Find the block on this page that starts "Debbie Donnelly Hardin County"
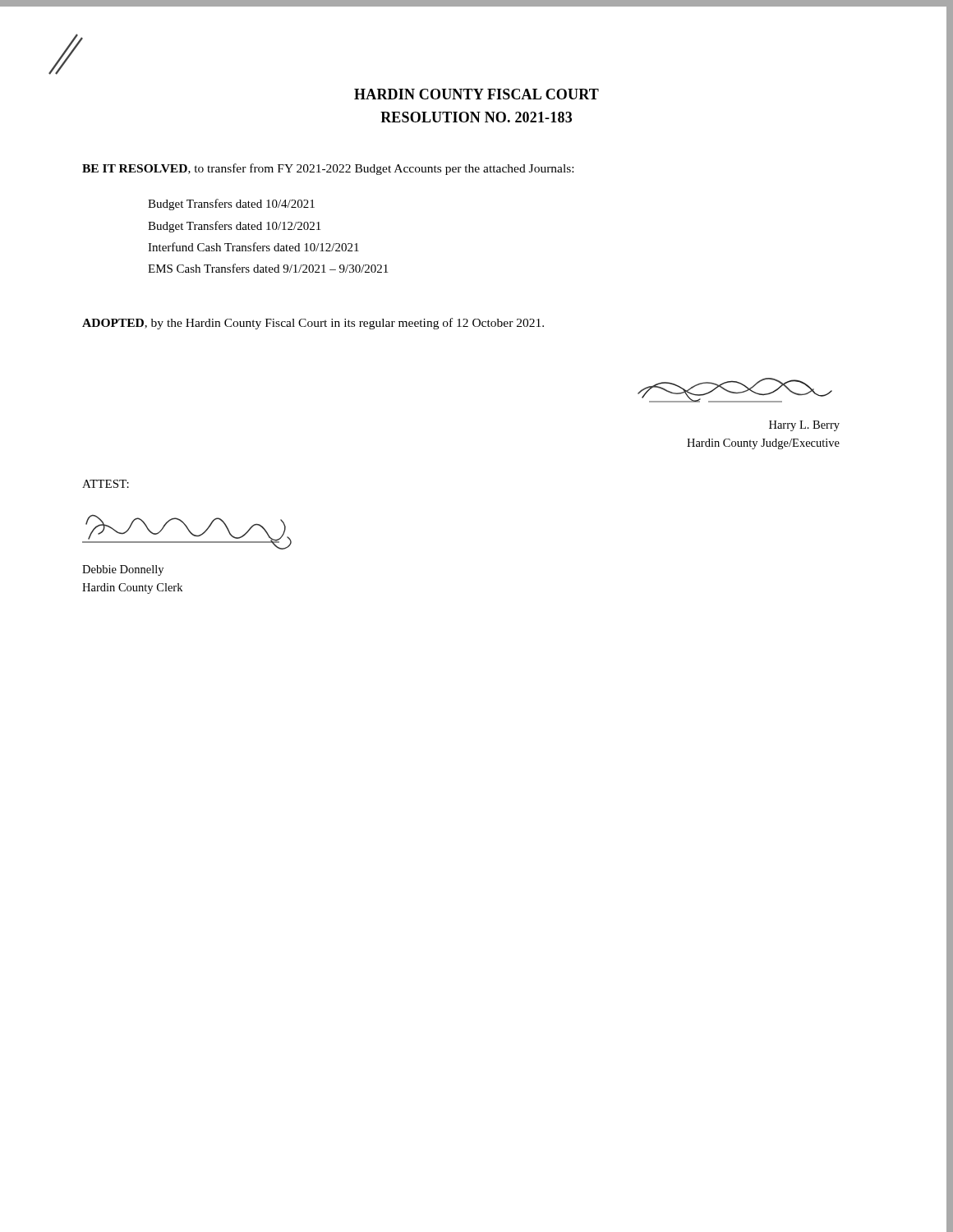 (x=132, y=578)
